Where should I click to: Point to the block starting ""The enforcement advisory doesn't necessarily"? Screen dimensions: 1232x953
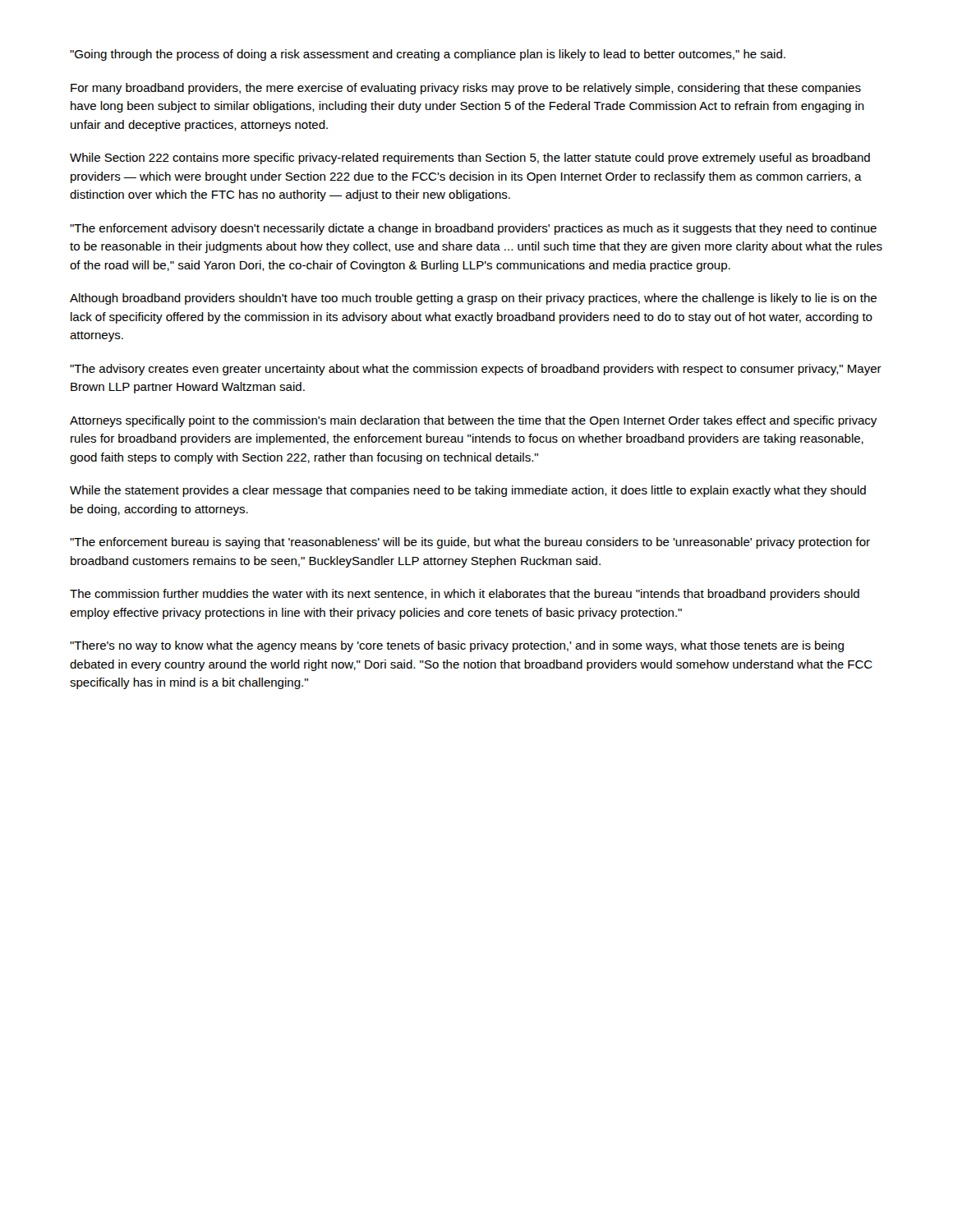(x=476, y=246)
